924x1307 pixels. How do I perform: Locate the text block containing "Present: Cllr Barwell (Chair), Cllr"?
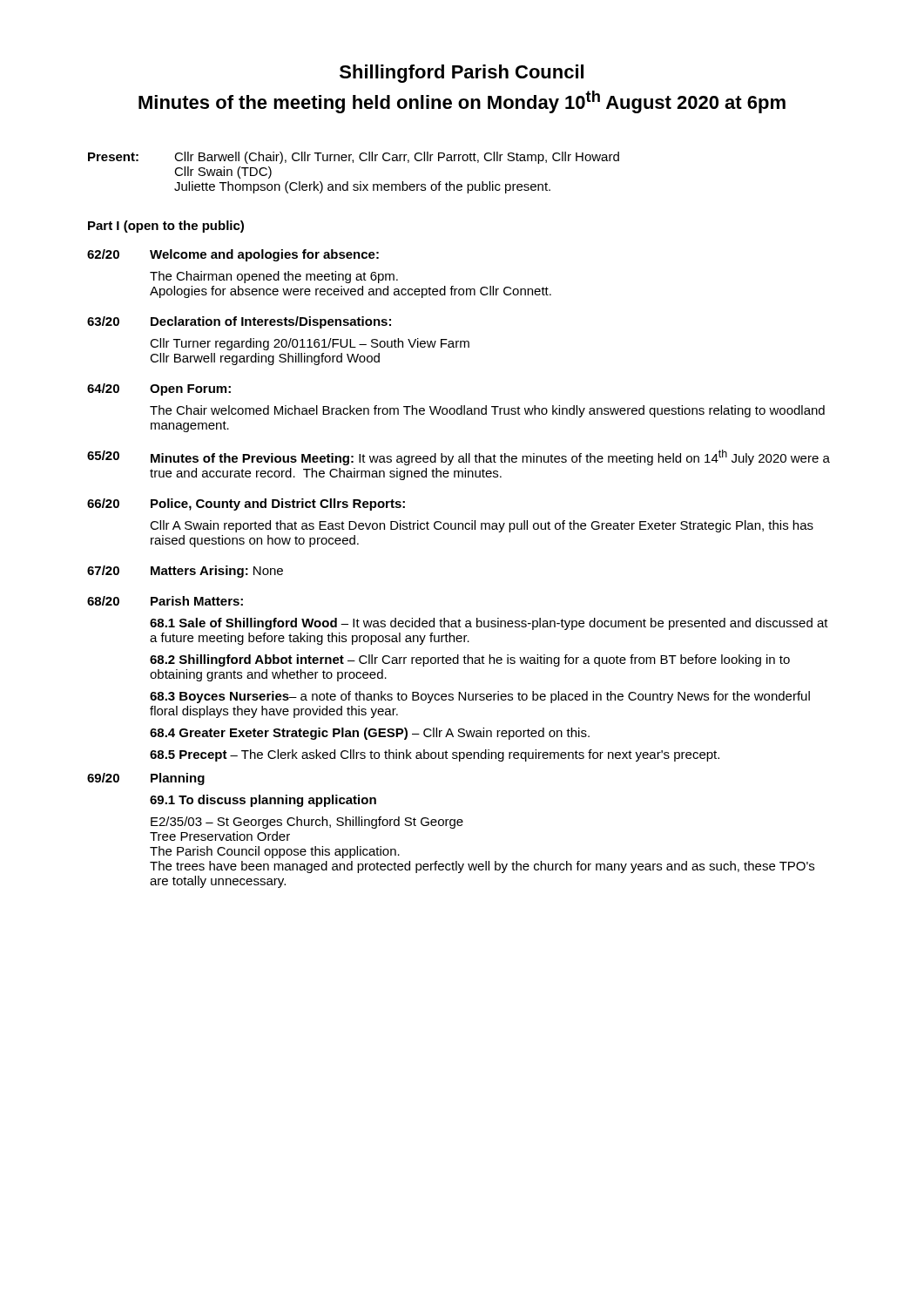(462, 171)
